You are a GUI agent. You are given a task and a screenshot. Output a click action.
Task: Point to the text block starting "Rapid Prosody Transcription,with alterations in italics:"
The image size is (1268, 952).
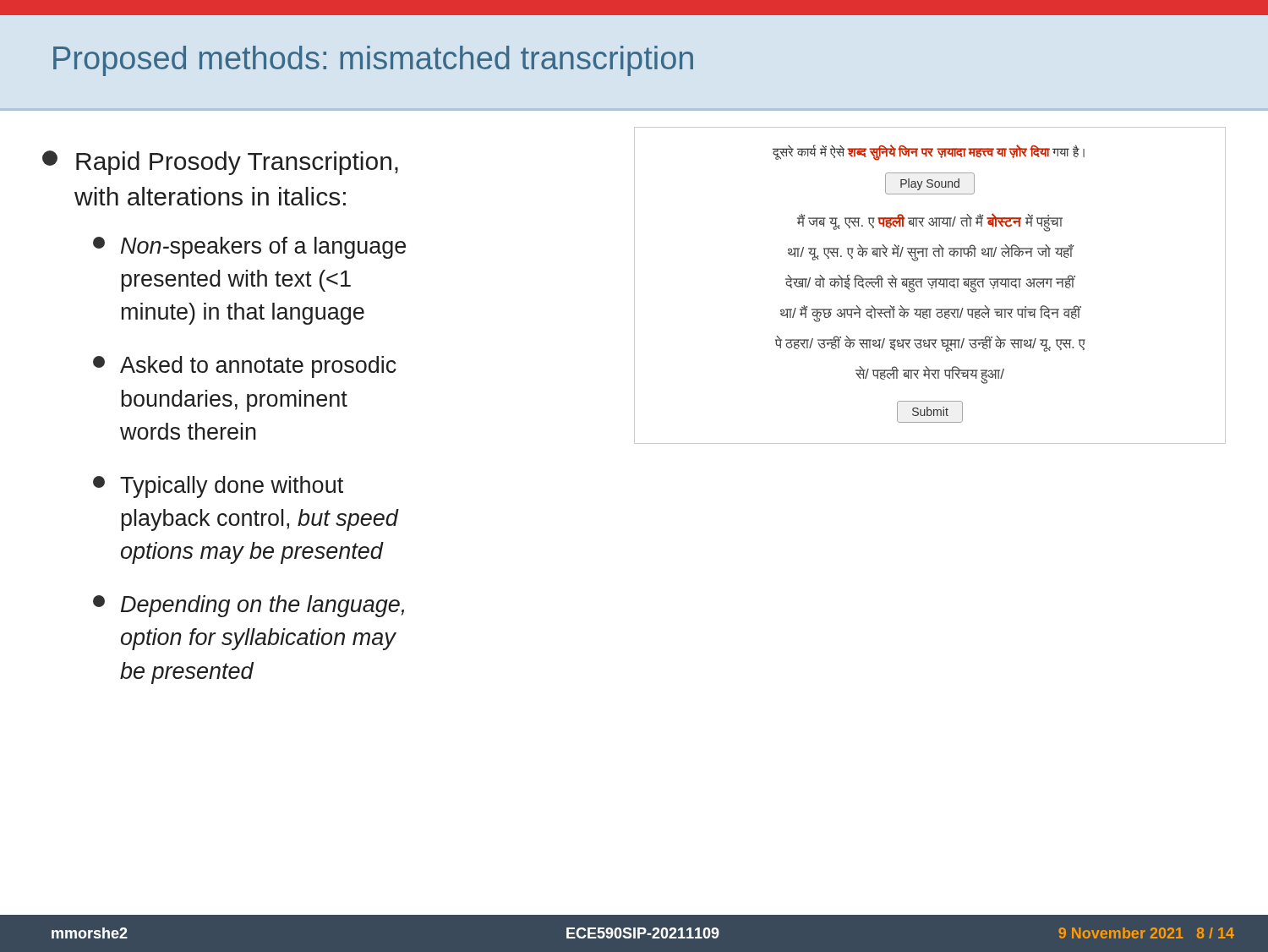click(x=221, y=179)
